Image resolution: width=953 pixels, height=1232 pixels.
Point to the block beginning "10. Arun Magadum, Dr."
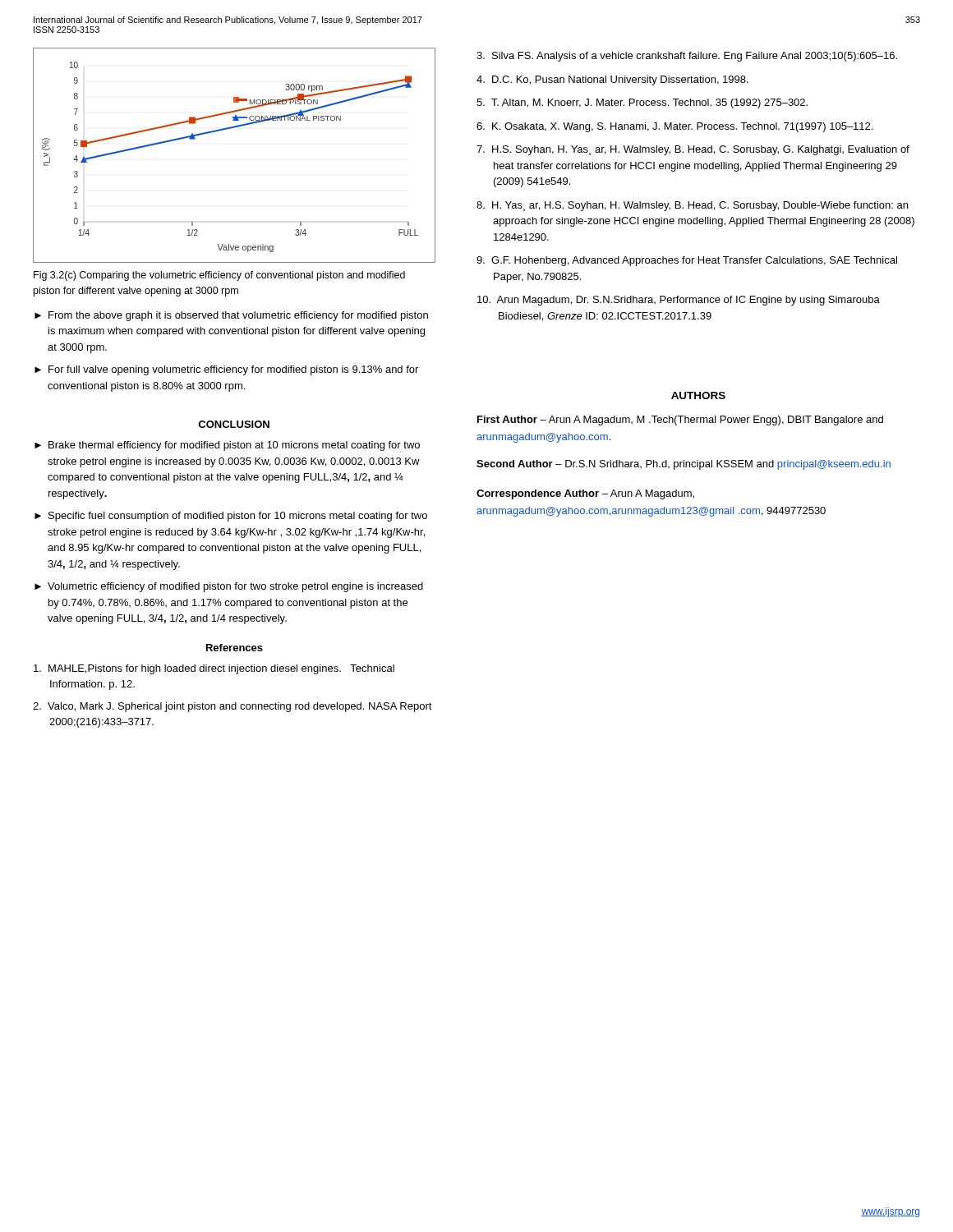pyautogui.click(x=678, y=307)
